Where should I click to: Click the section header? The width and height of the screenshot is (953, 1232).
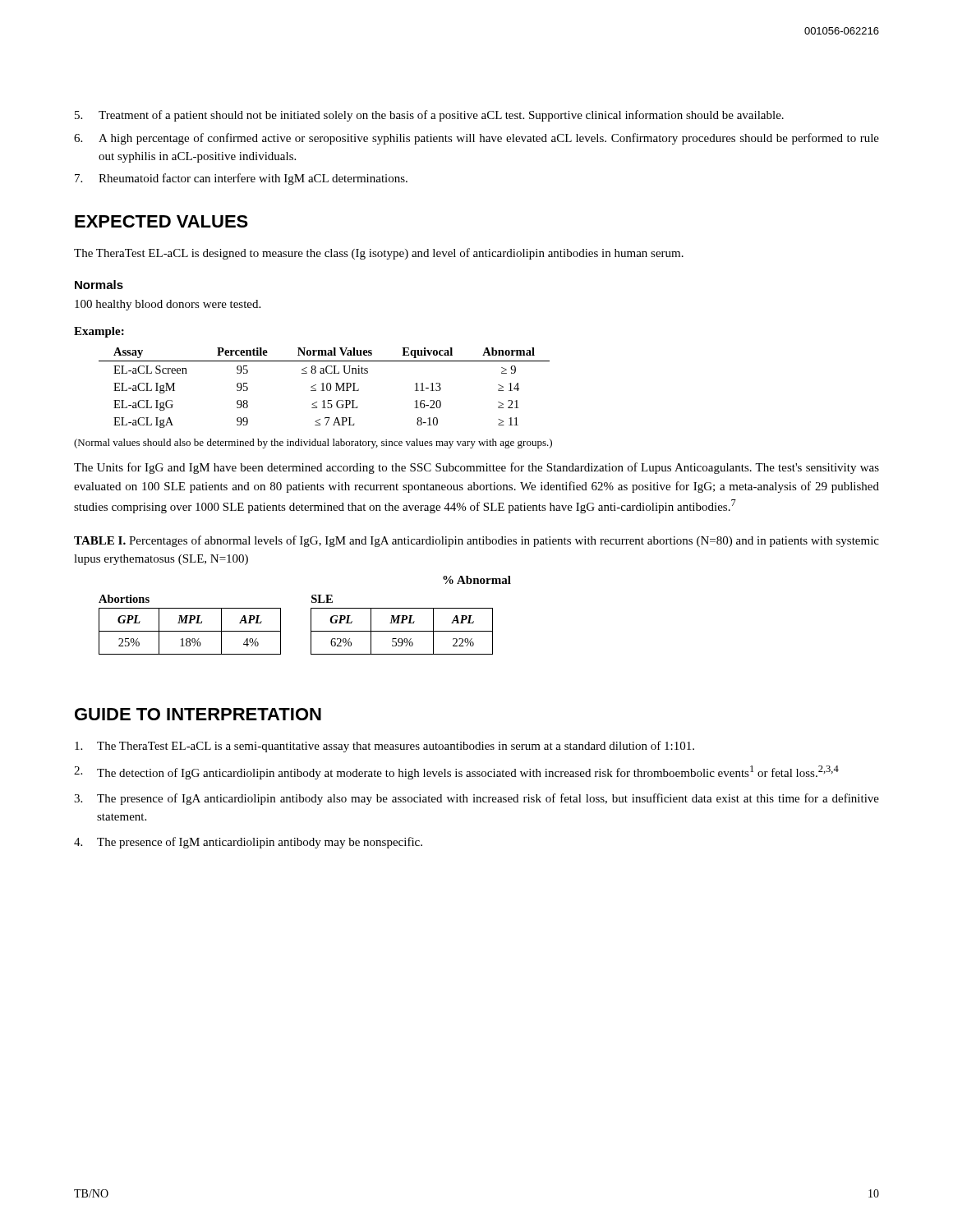(x=99, y=284)
